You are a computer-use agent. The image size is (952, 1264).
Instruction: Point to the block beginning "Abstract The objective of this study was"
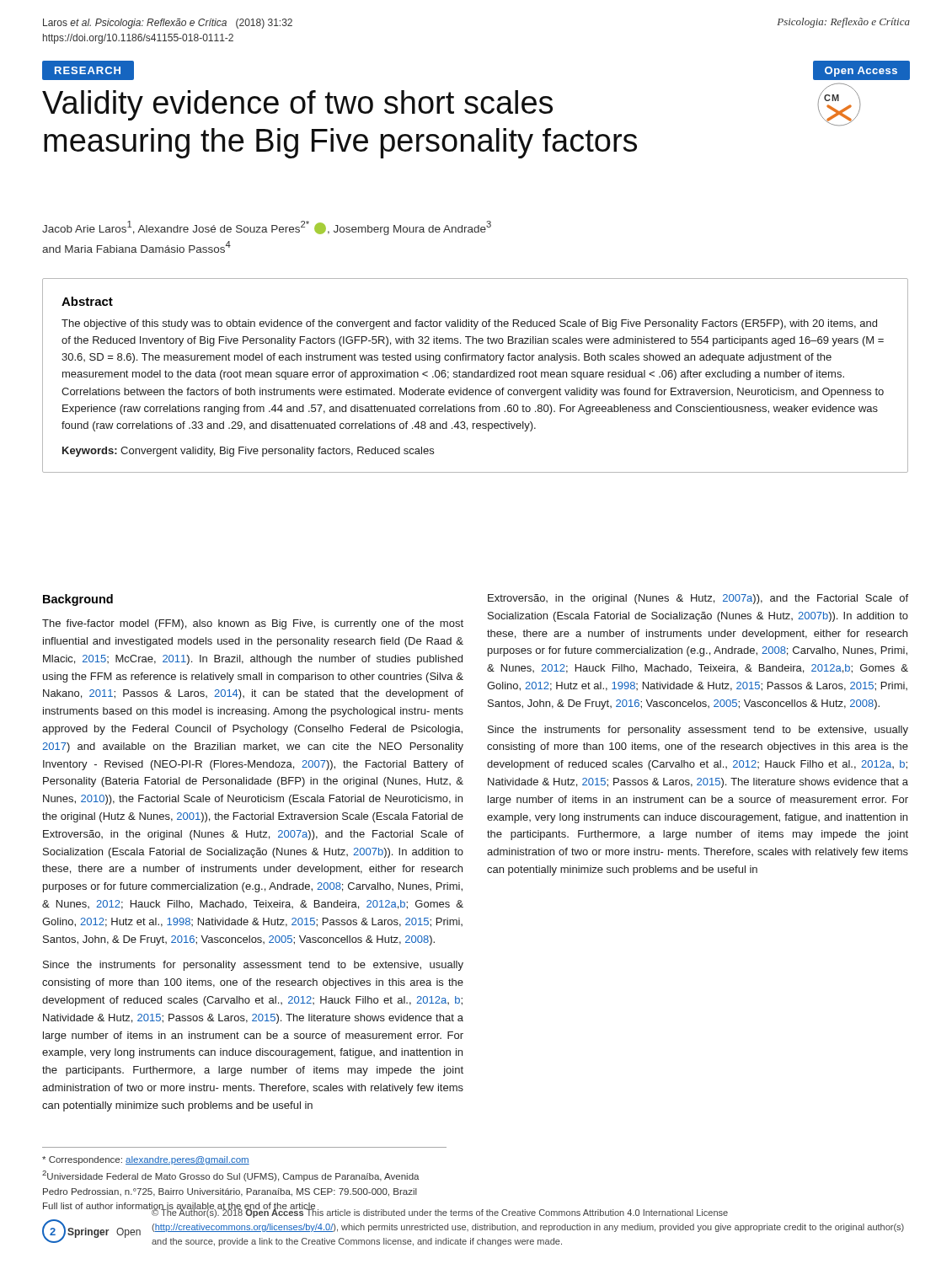coord(475,376)
